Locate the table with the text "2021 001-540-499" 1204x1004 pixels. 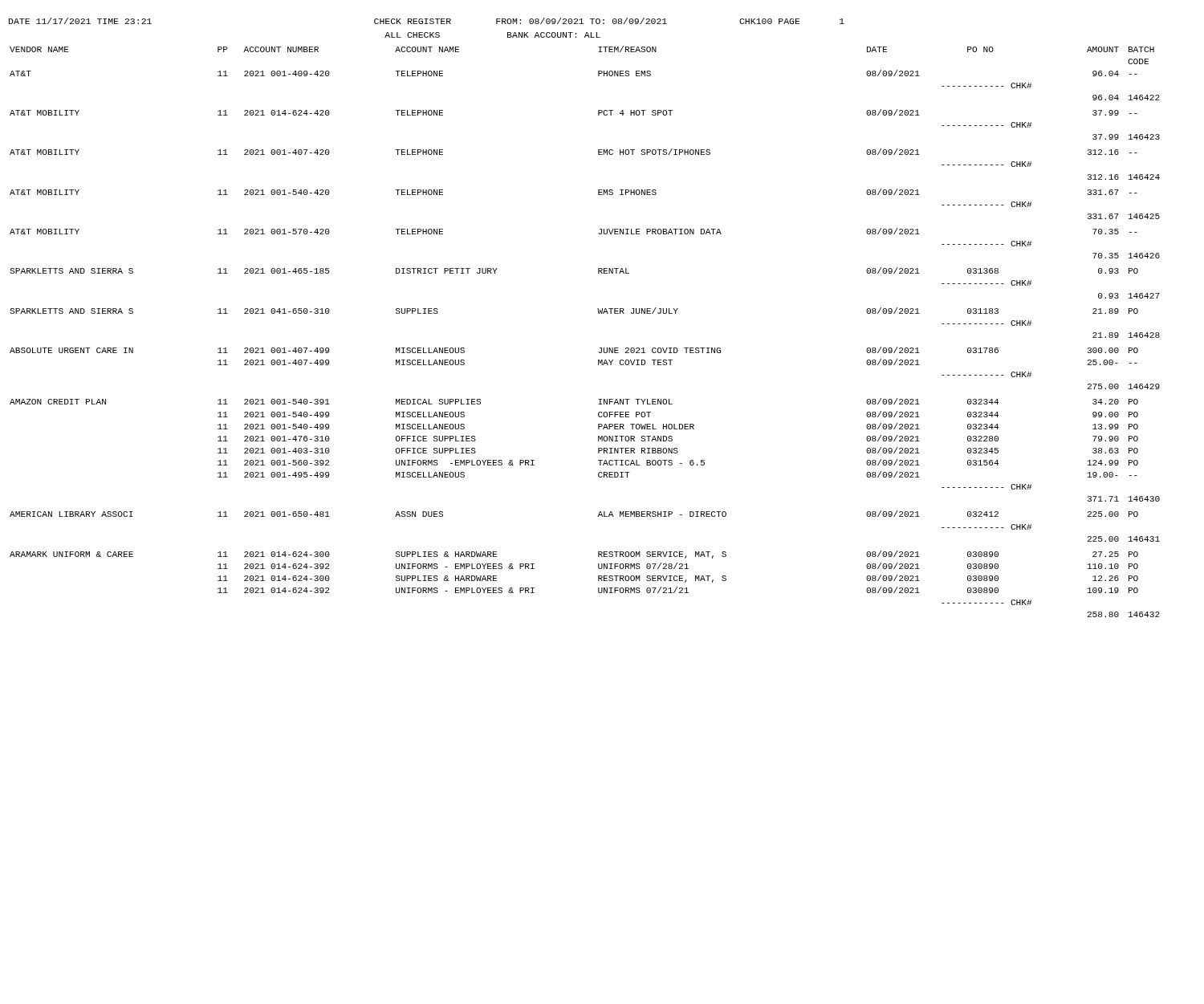[602, 333]
